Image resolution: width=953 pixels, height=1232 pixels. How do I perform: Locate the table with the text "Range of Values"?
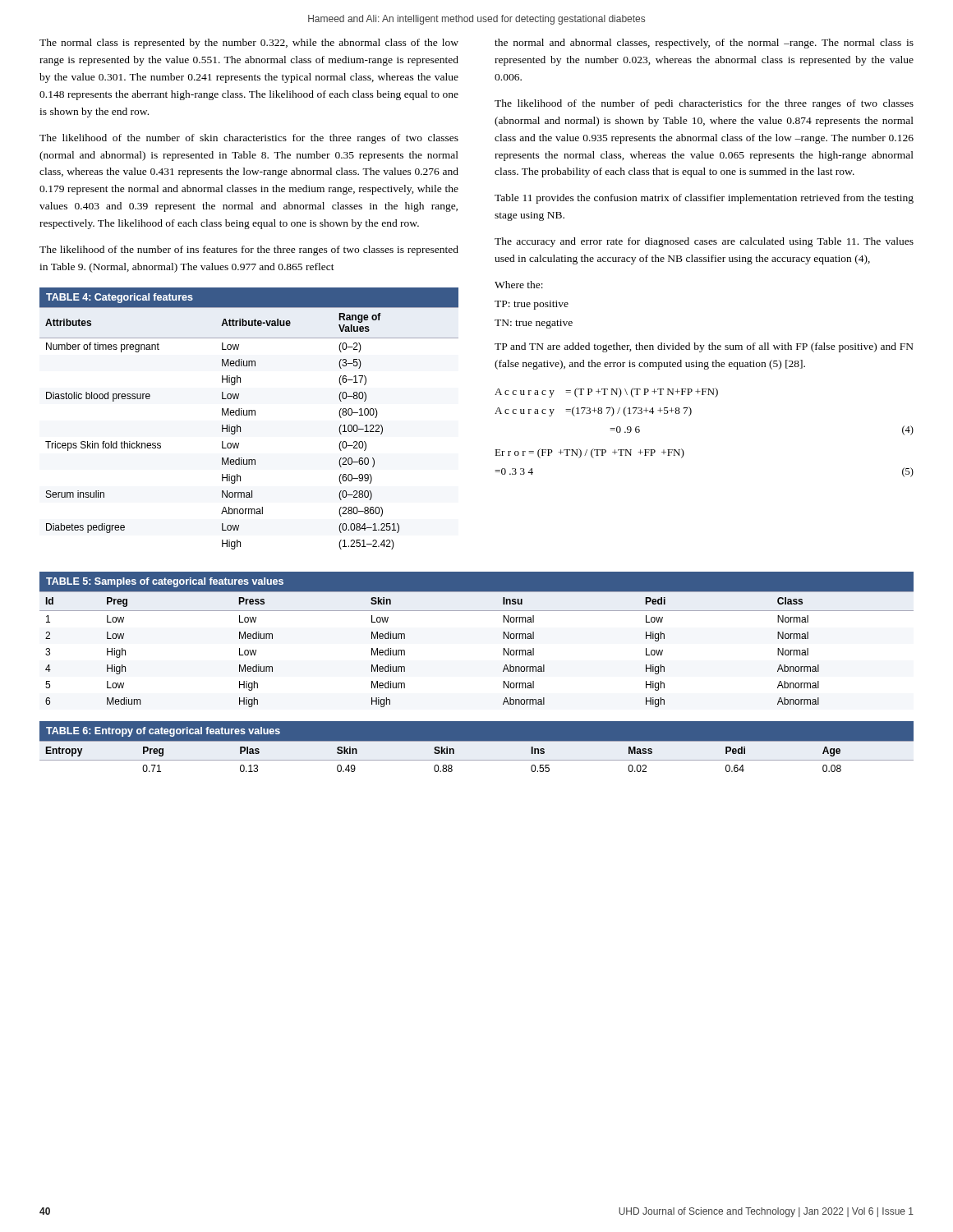tap(249, 420)
